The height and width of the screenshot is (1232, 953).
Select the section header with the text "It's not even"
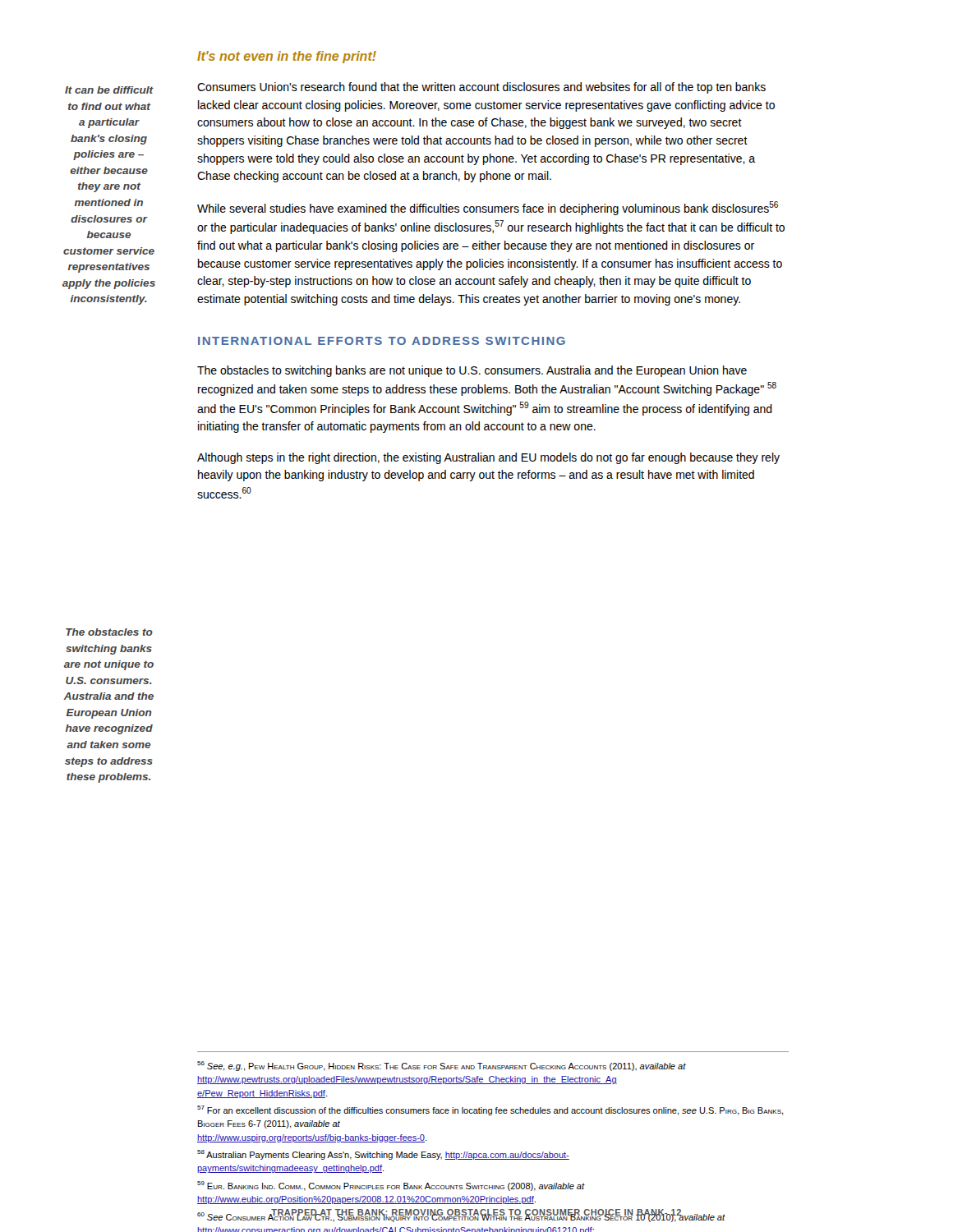click(x=287, y=56)
